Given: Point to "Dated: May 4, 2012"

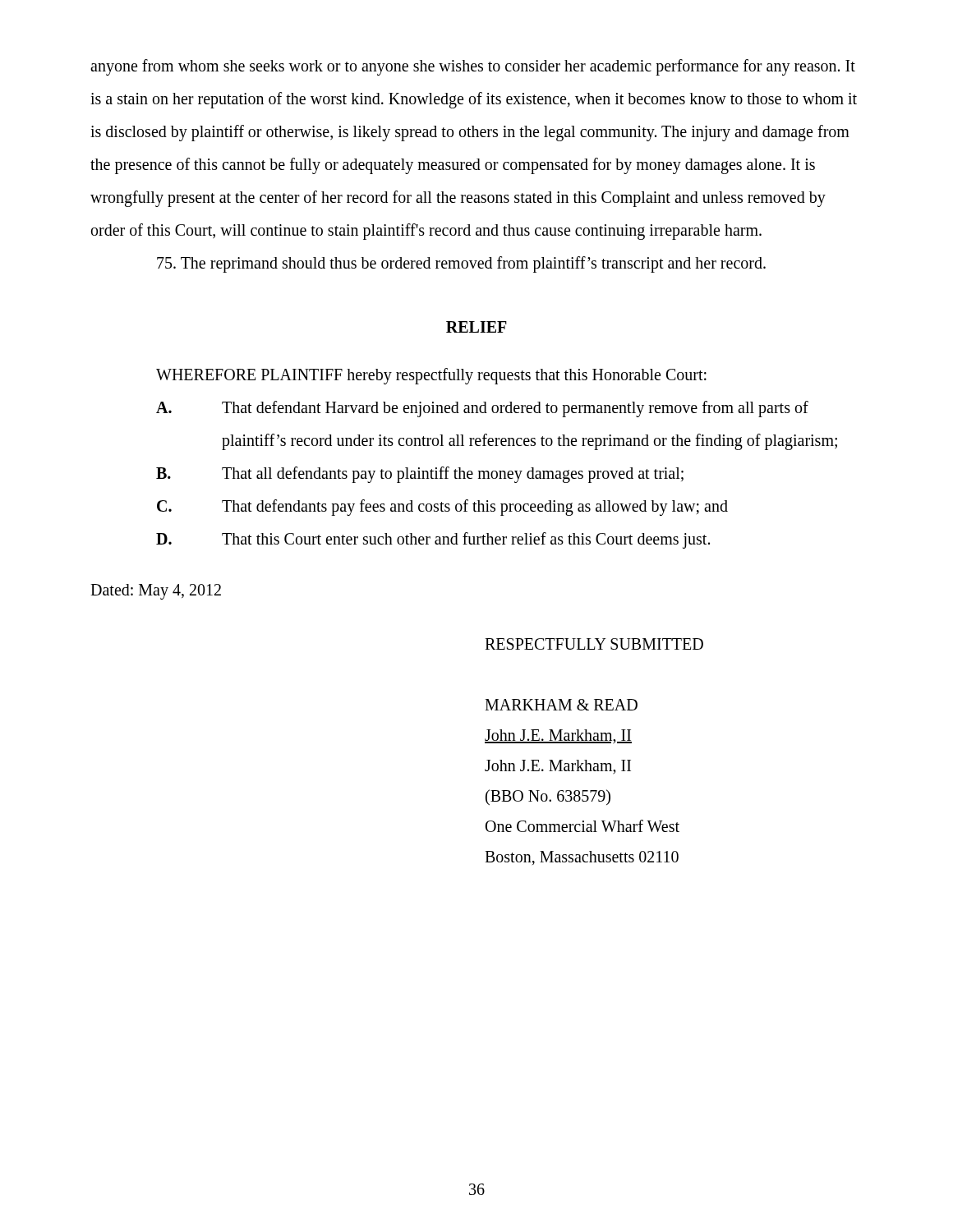Looking at the screenshot, I should [156, 590].
